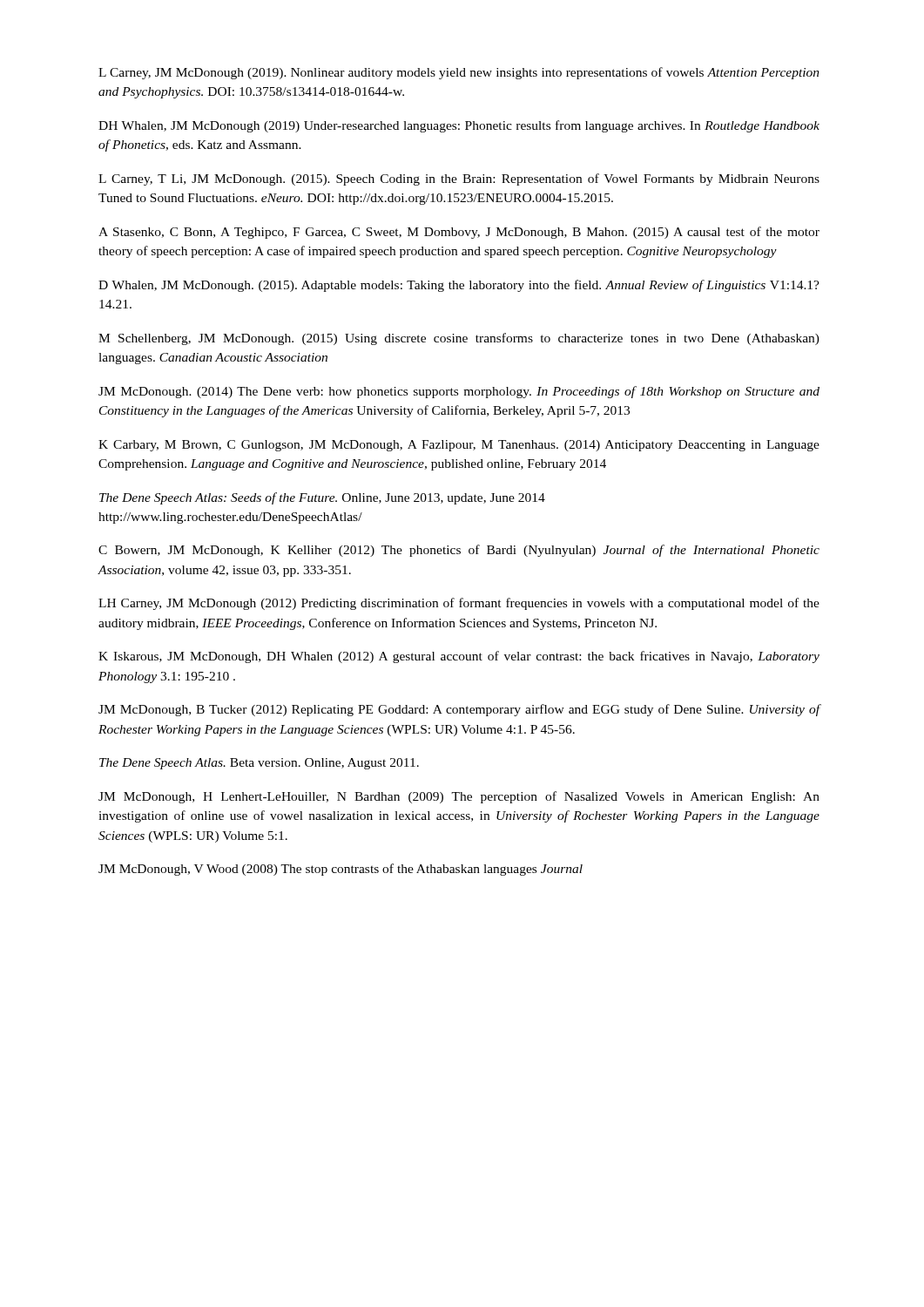Click on the list item containing "DH Whalen, JM McDonough (2019) Under-researched"
This screenshot has height=1307, width=924.
point(459,135)
